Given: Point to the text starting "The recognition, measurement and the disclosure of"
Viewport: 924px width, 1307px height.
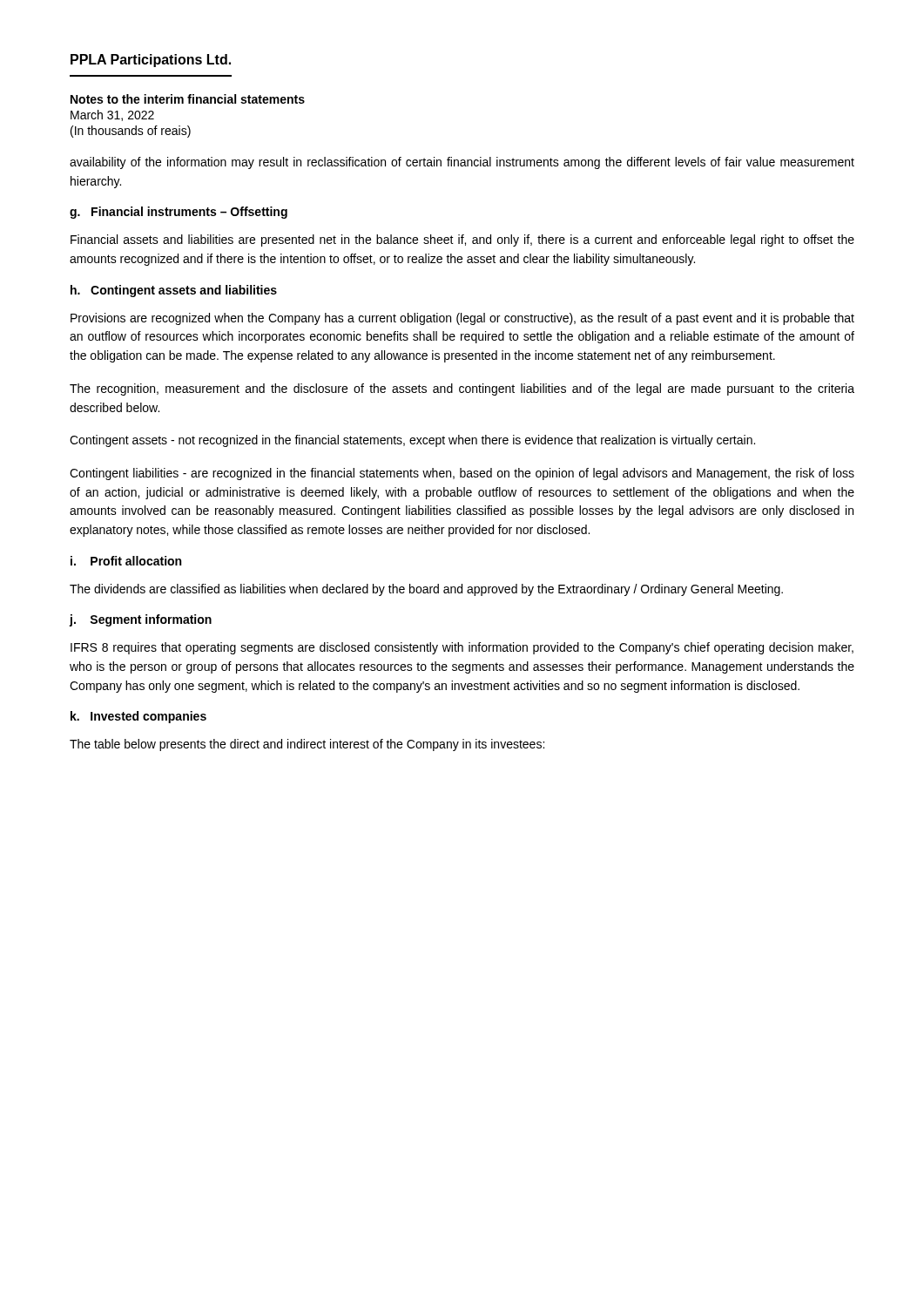Looking at the screenshot, I should click(x=462, y=398).
